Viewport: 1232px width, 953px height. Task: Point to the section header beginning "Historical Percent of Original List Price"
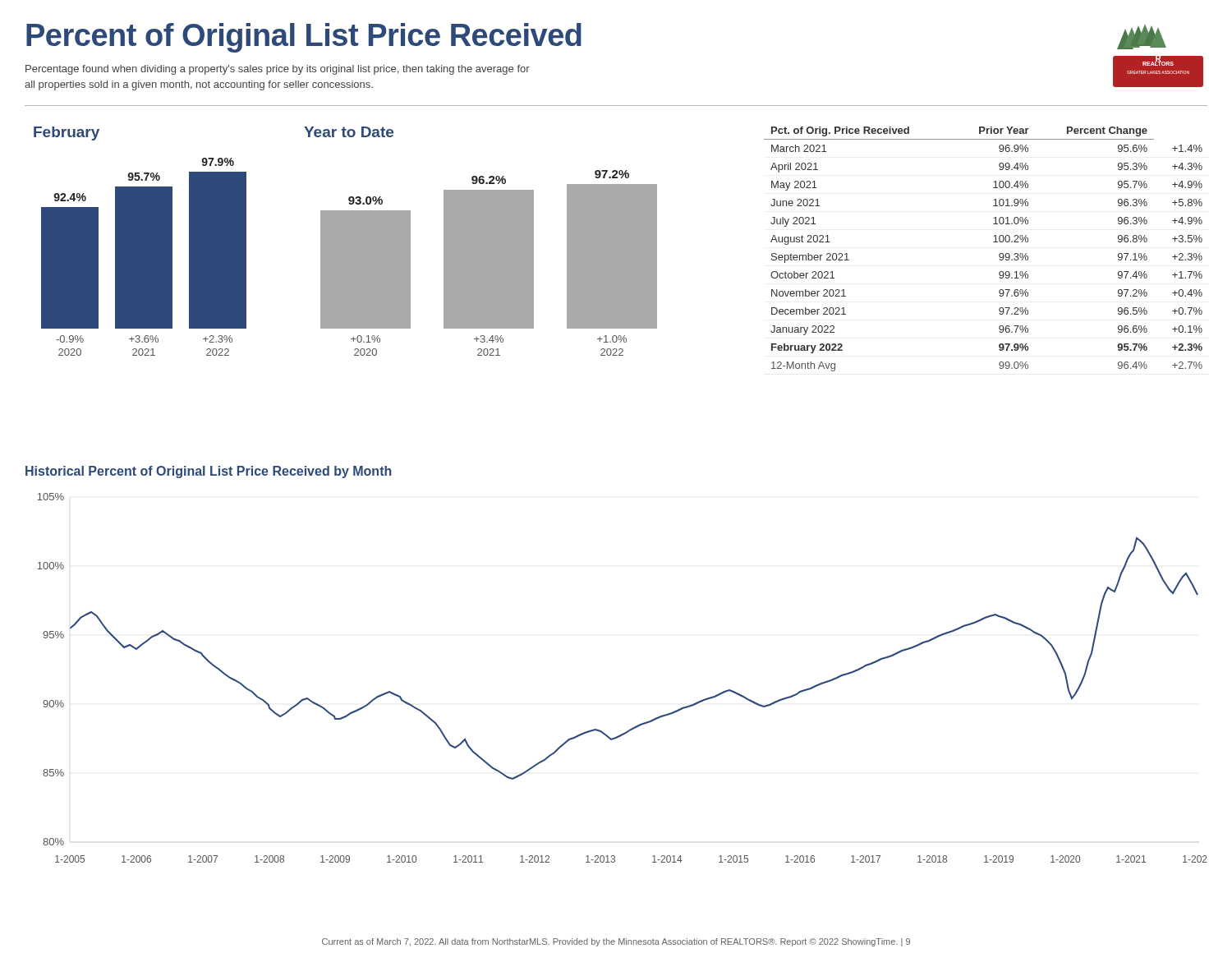tap(208, 471)
